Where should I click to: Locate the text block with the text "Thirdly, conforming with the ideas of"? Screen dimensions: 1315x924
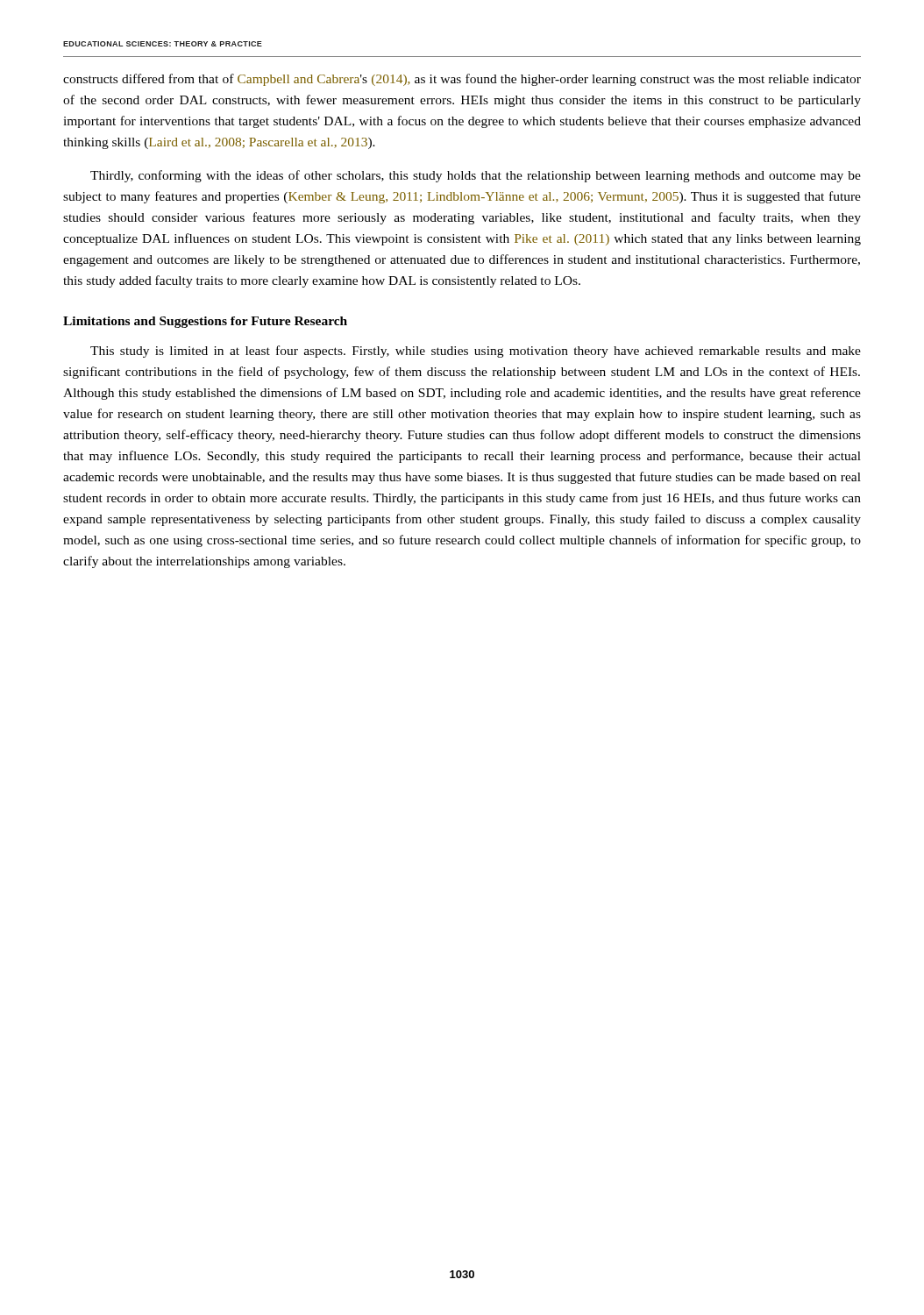coord(462,228)
